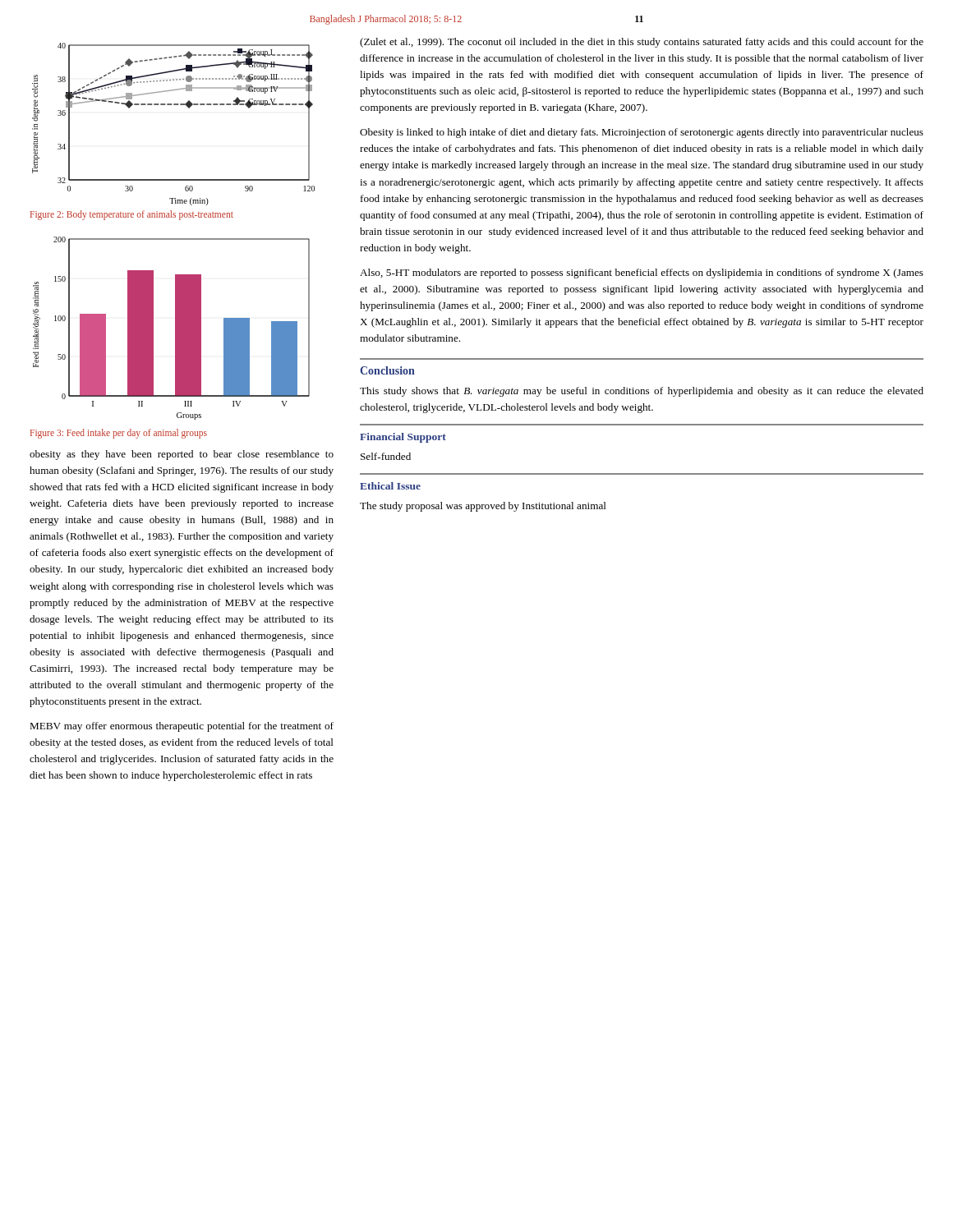953x1232 pixels.
Task: Click on the text block that reads "obesity as they have been reported to bear"
Action: 182,577
